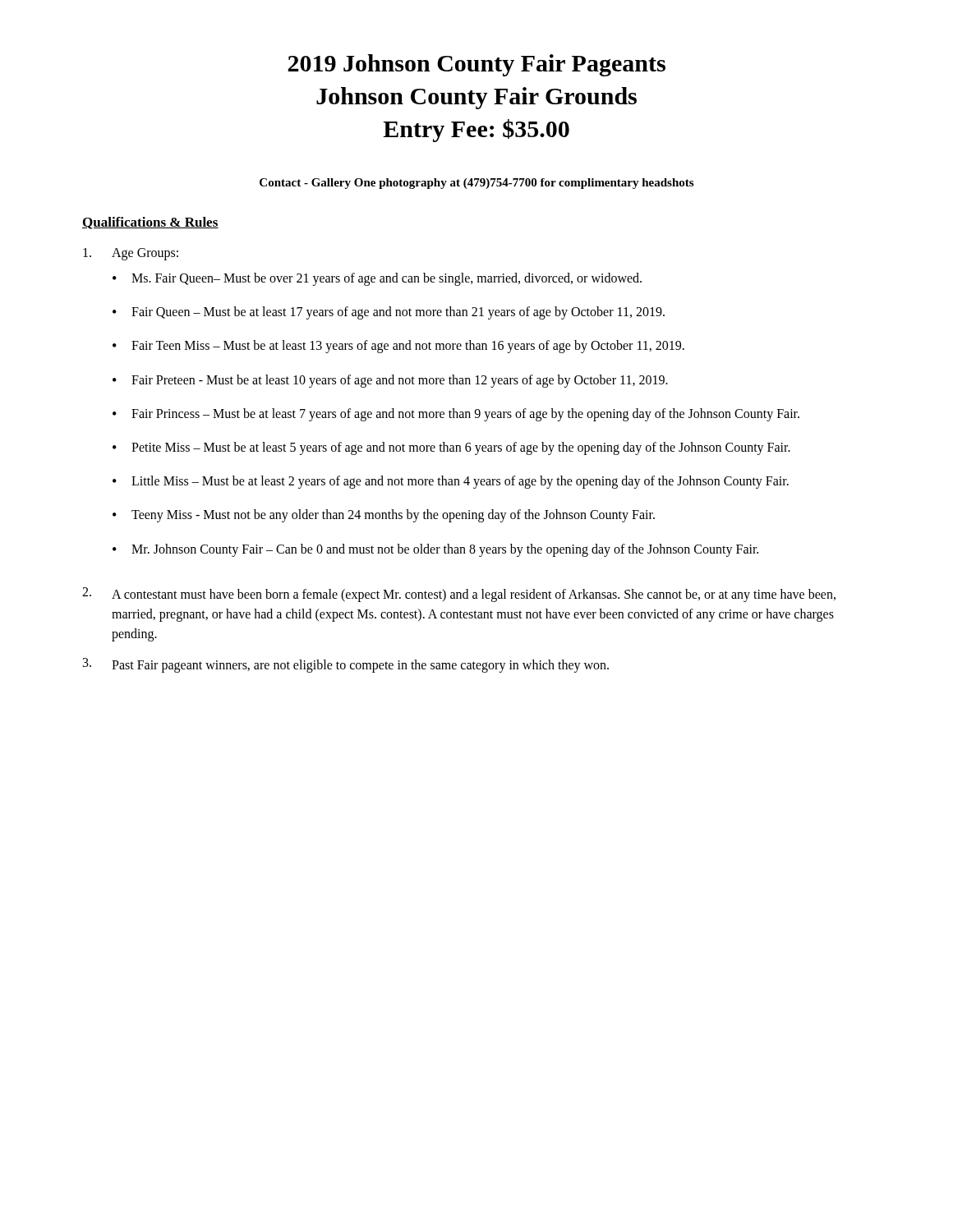Point to the block beginning "• Little Miss"
This screenshot has width=953, height=1232.
point(491,482)
